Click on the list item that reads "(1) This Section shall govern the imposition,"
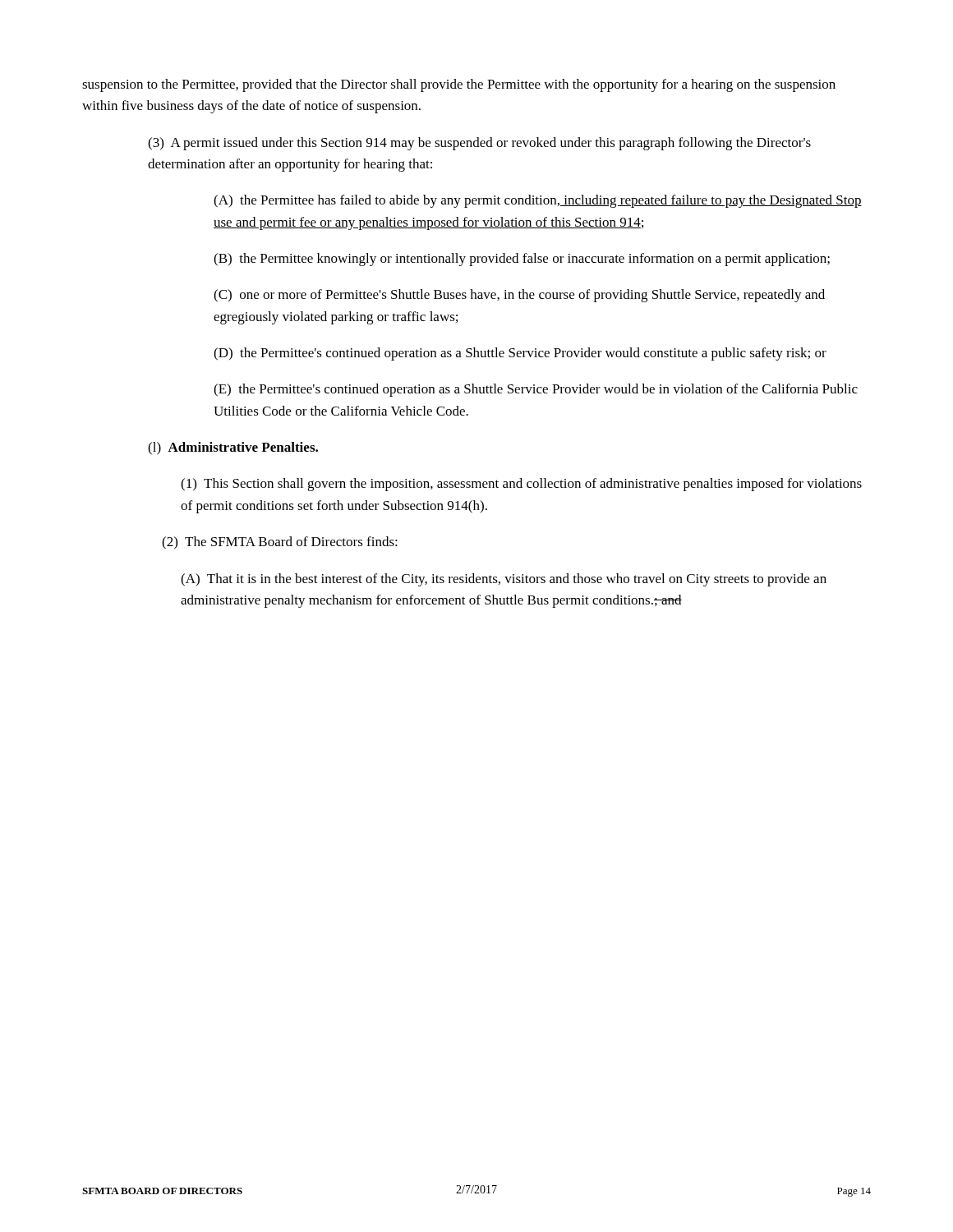This screenshot has height=1232, width=953. pyautogui.click(x=521, y=495)
